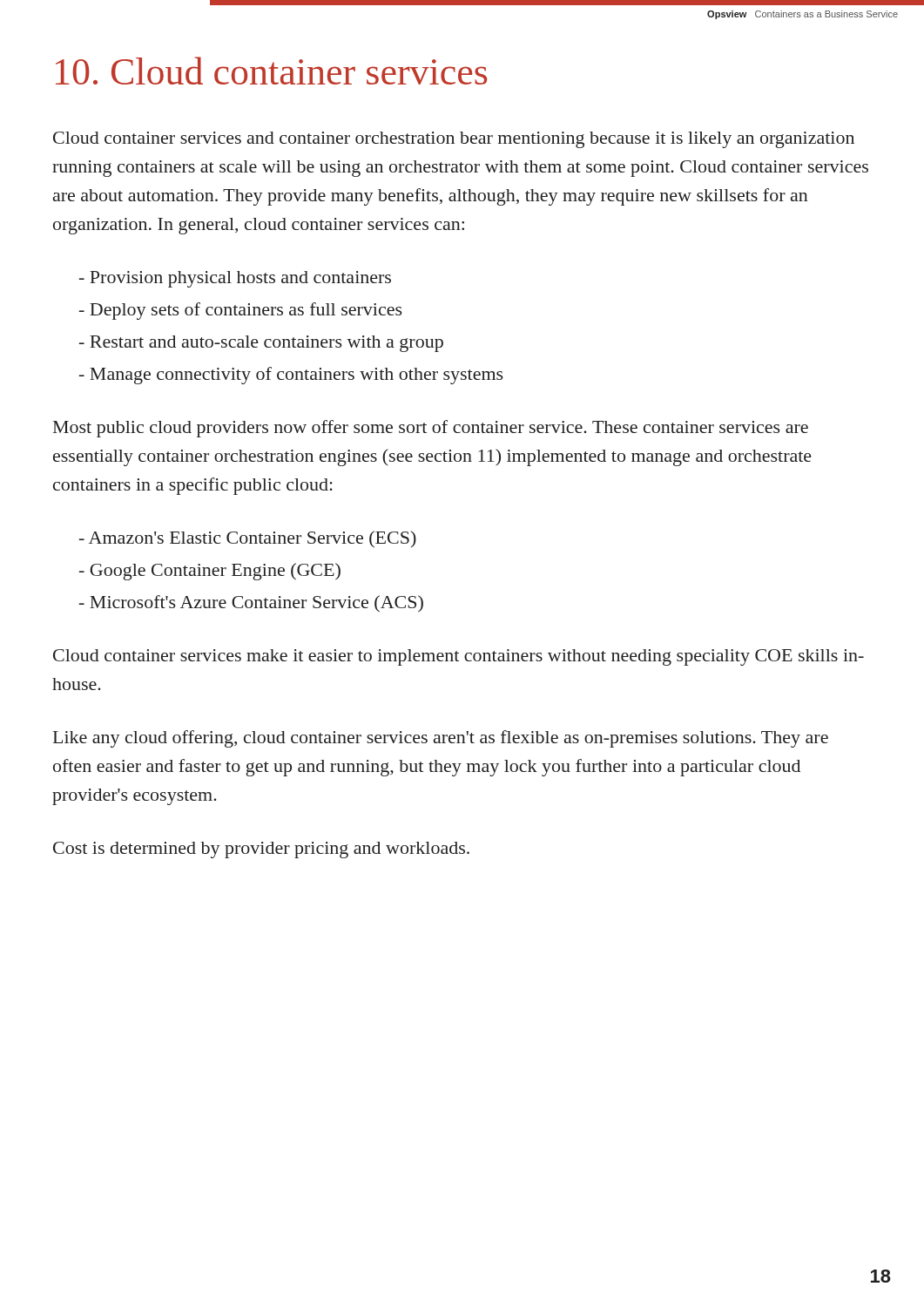Click on the passage starting "Manage connectivity of containers with other systems"
924x1307 pixels.
(291, 373)
